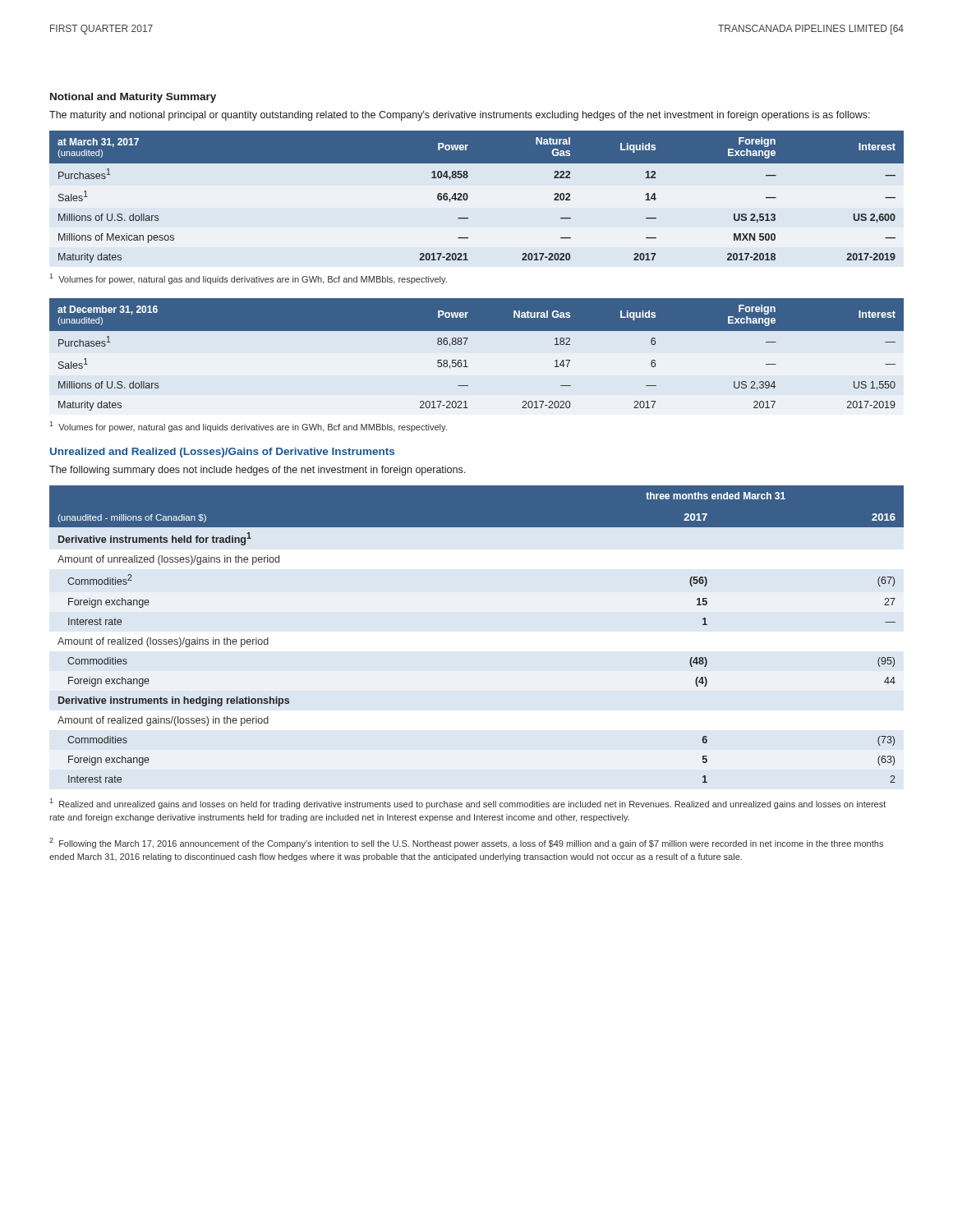This screenshot has height=1232, width=953.
Task: Find the table that mentions "Interest rate"
Action: (476, 637)
